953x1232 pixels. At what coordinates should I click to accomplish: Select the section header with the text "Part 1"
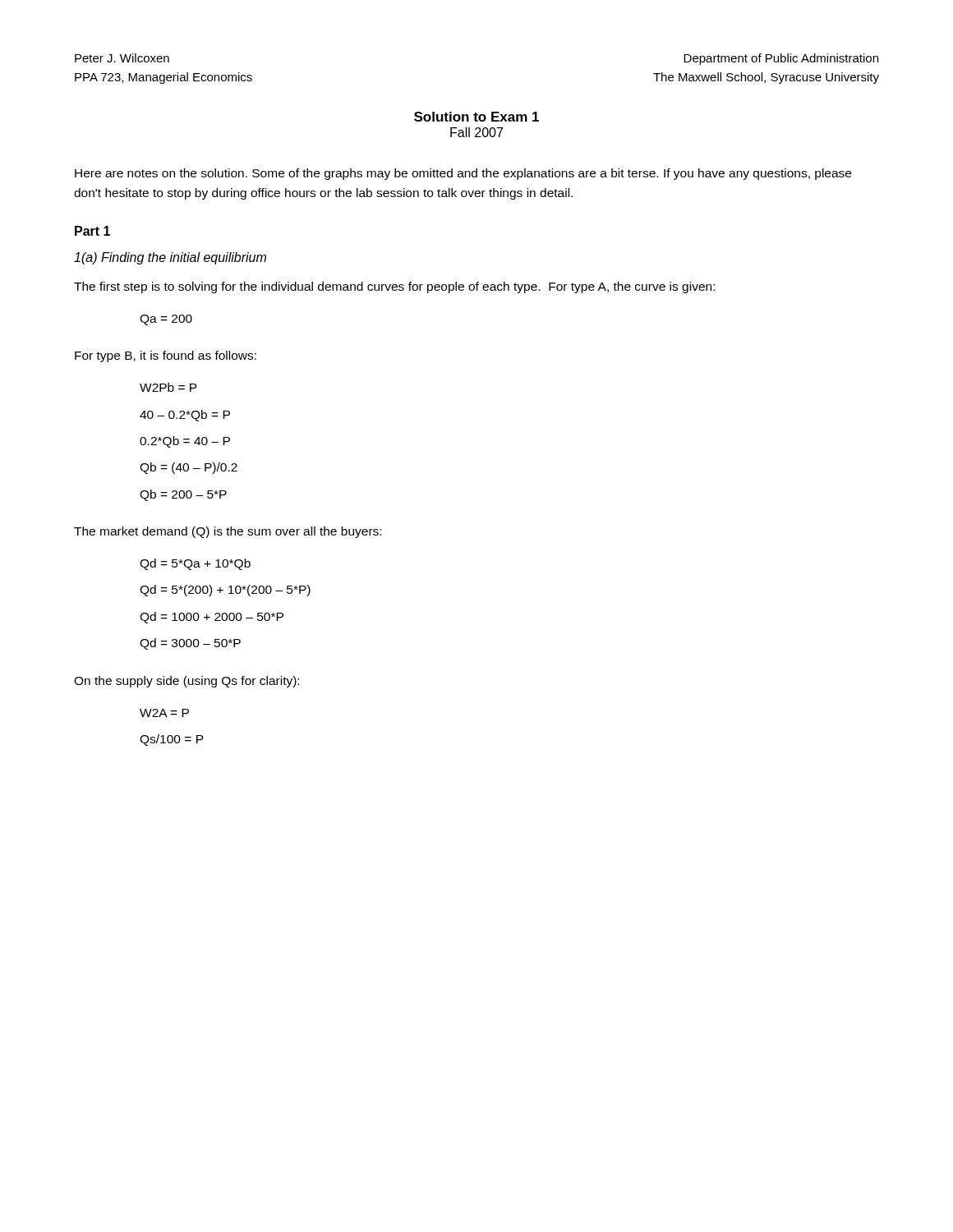(x=92, y=231)
